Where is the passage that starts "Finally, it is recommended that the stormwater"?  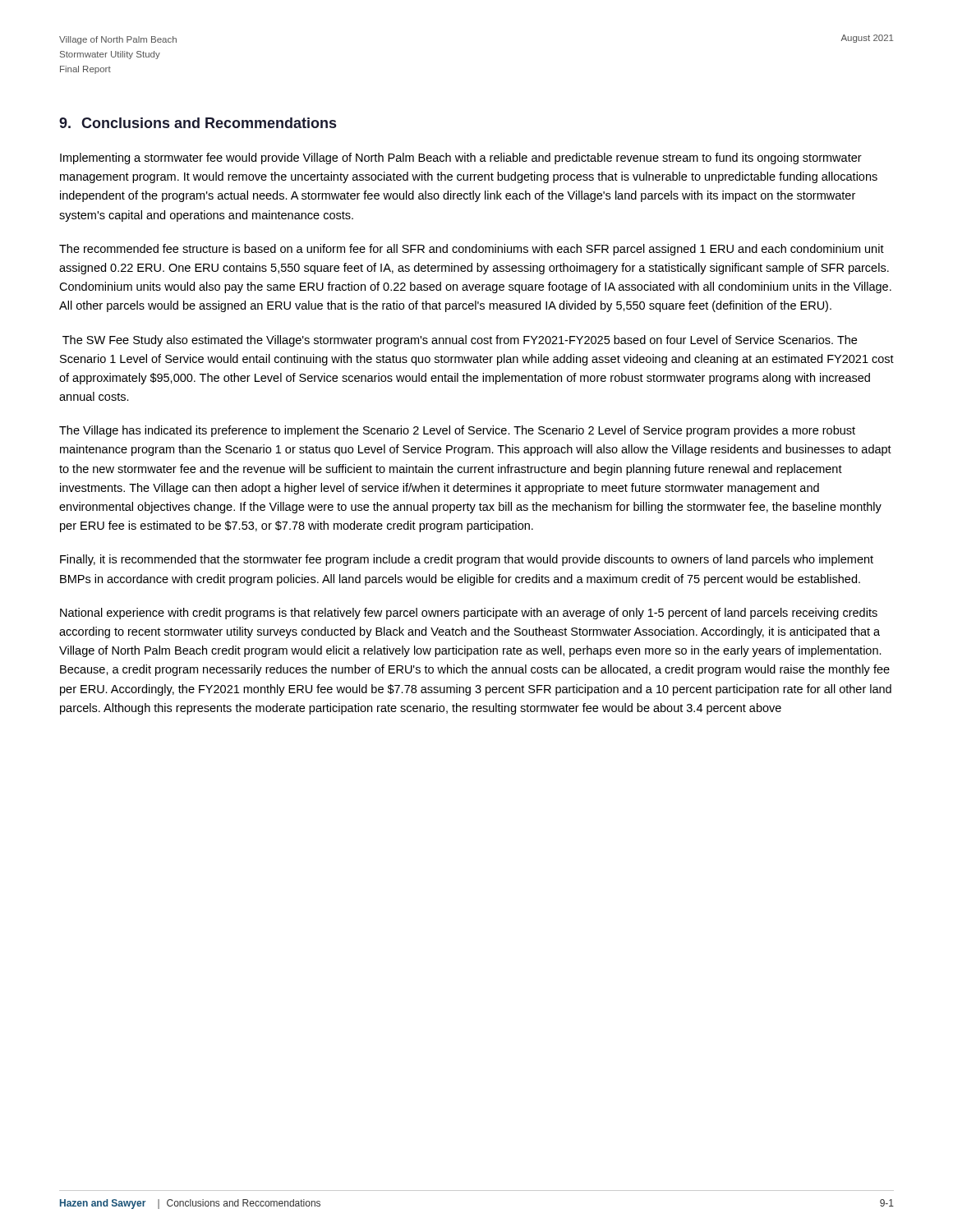pos(476,570)
